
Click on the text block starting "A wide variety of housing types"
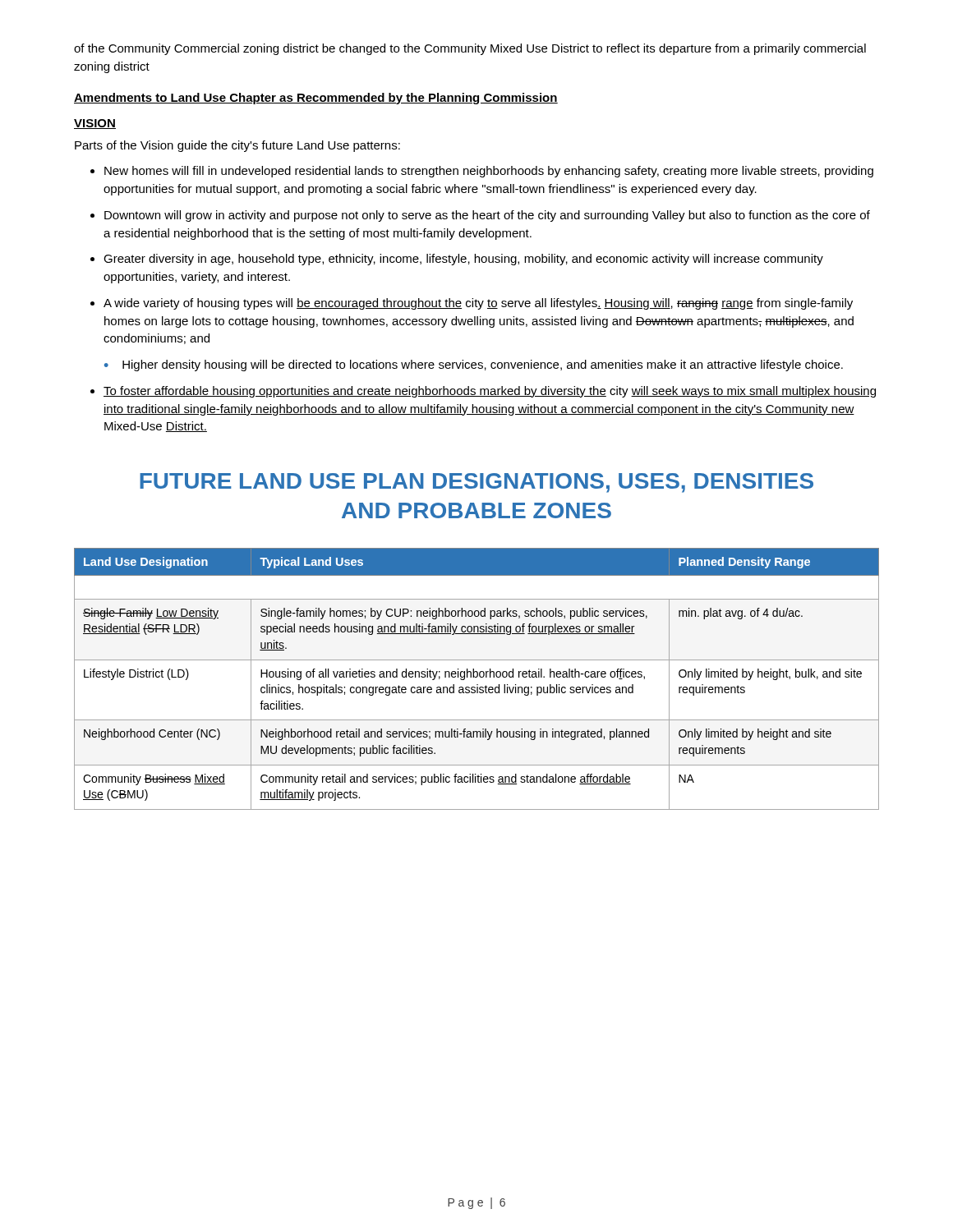tap(479, 320)
